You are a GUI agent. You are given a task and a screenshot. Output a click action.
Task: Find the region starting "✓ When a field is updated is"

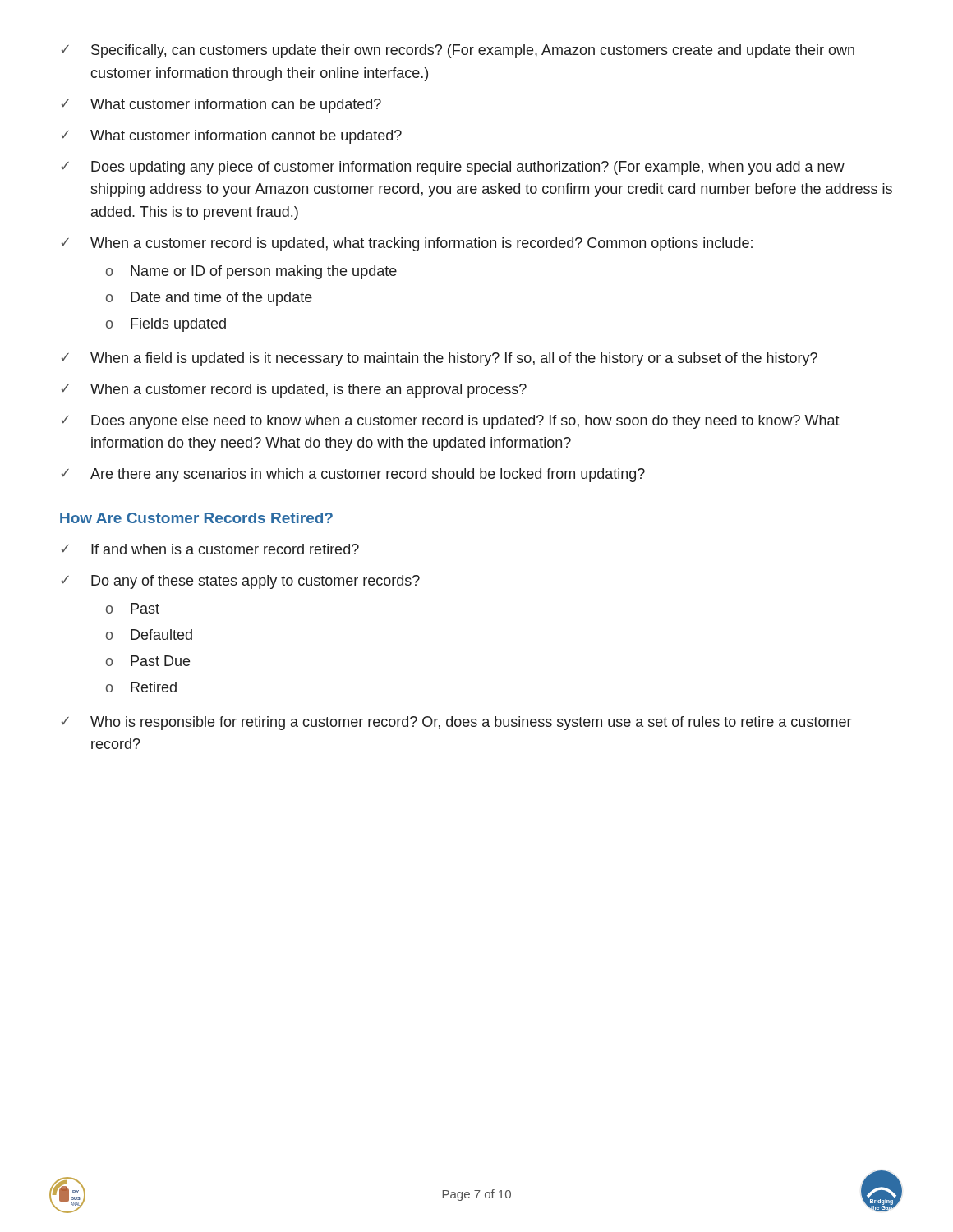(476, 359)
